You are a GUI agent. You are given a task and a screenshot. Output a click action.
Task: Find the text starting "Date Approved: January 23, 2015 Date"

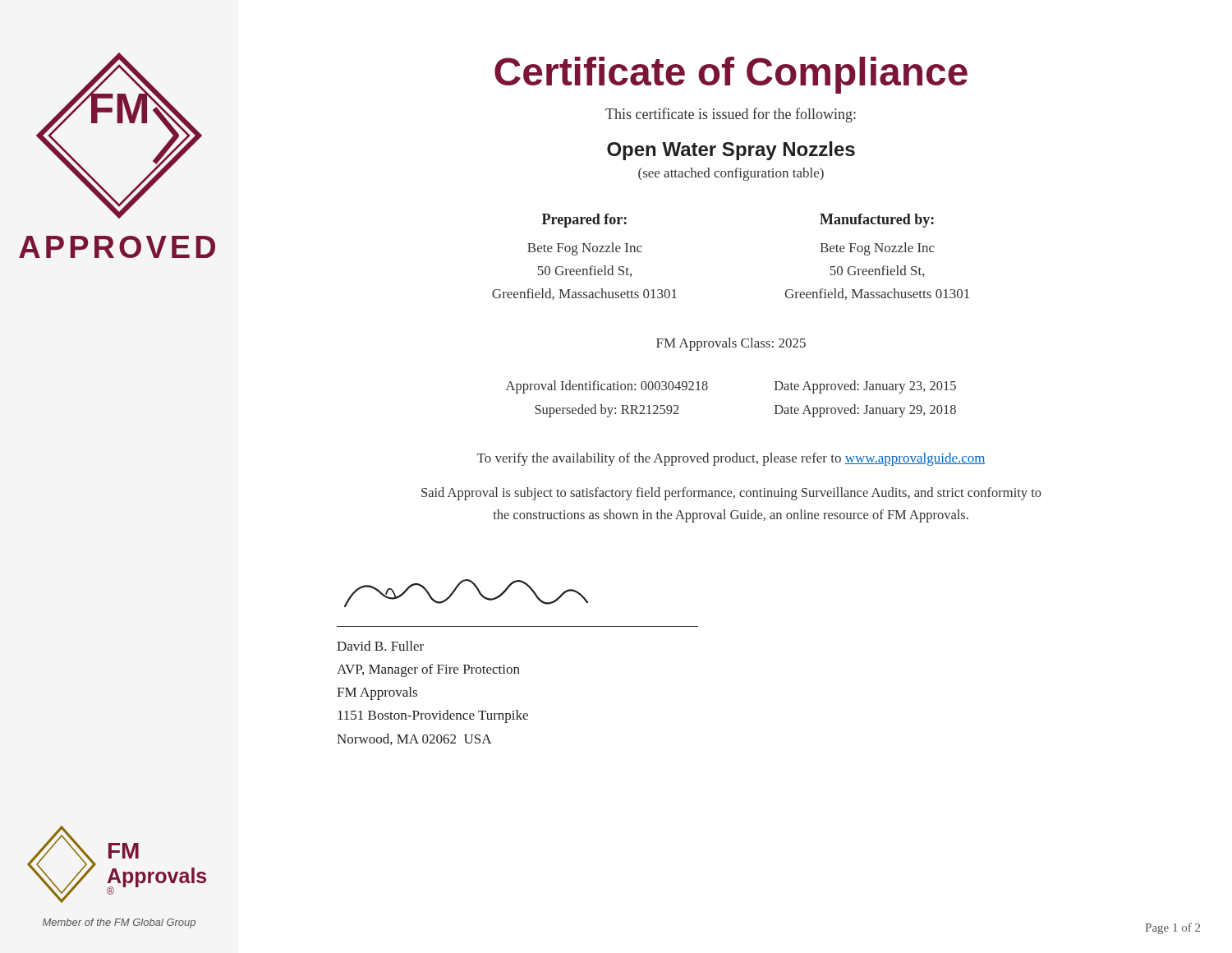coord(865,398)
